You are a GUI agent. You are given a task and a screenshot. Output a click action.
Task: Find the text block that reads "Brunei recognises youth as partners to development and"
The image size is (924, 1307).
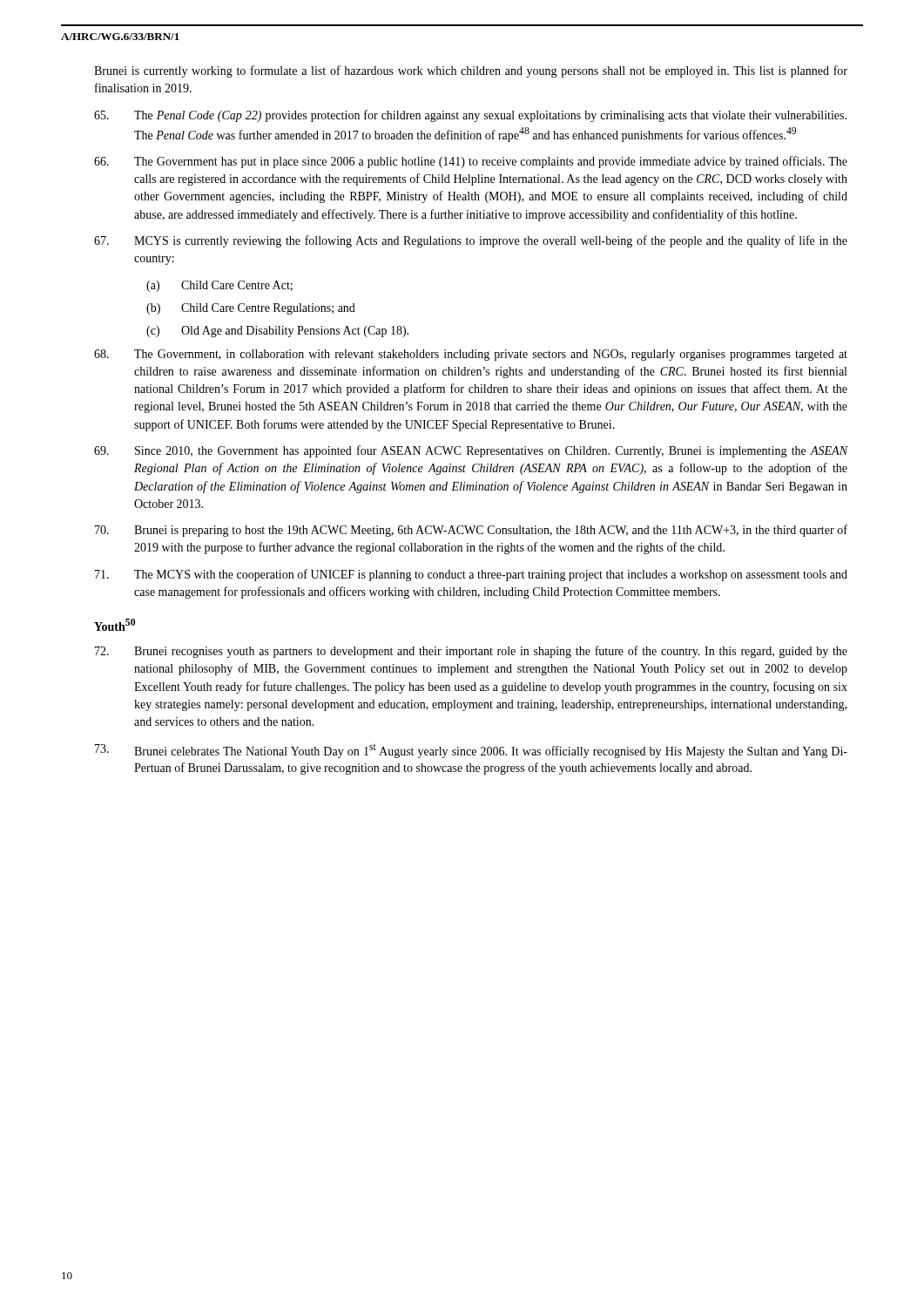pyautogui.click(x=471, y=687)
